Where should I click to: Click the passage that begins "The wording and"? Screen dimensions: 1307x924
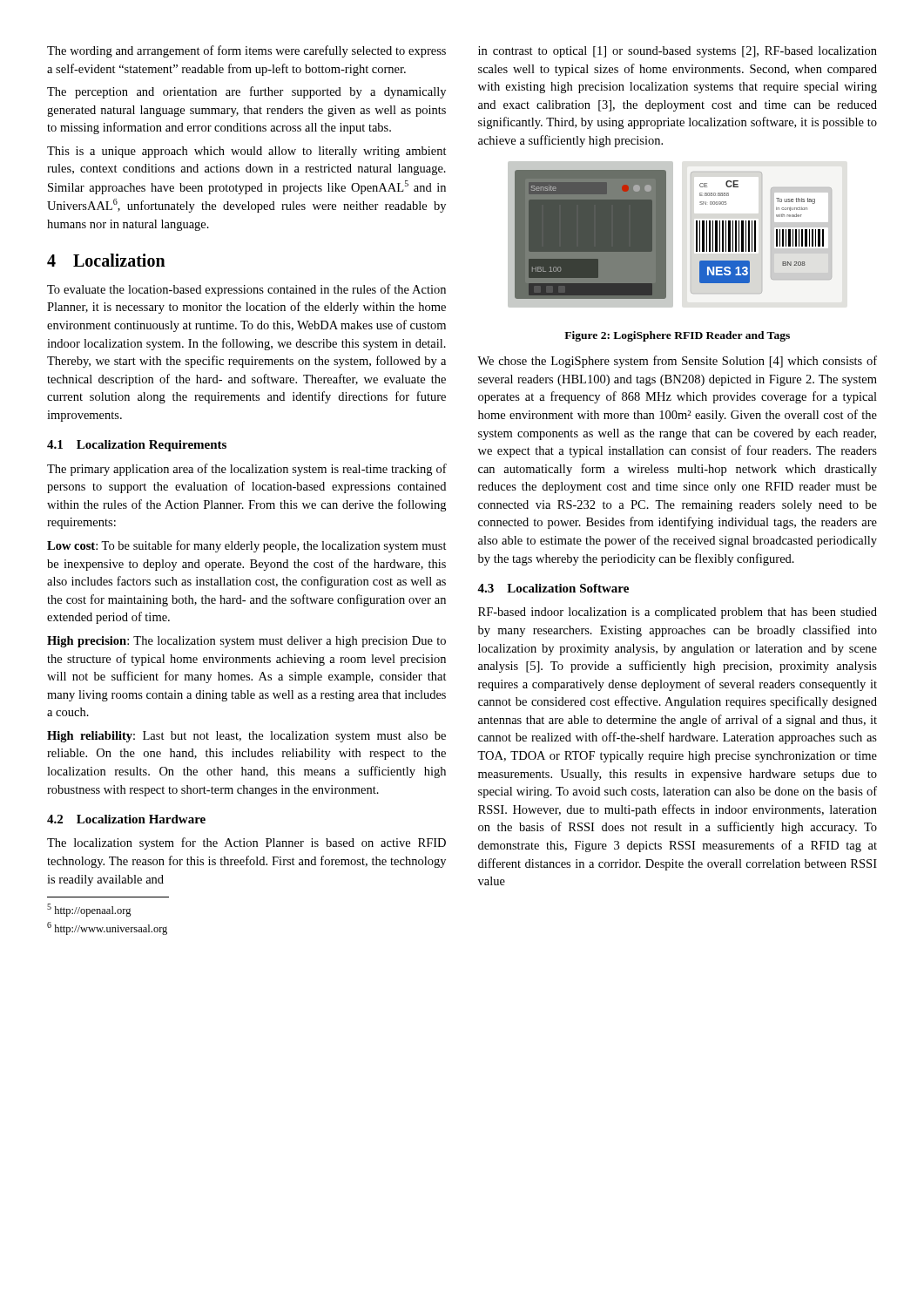[247, 60]
